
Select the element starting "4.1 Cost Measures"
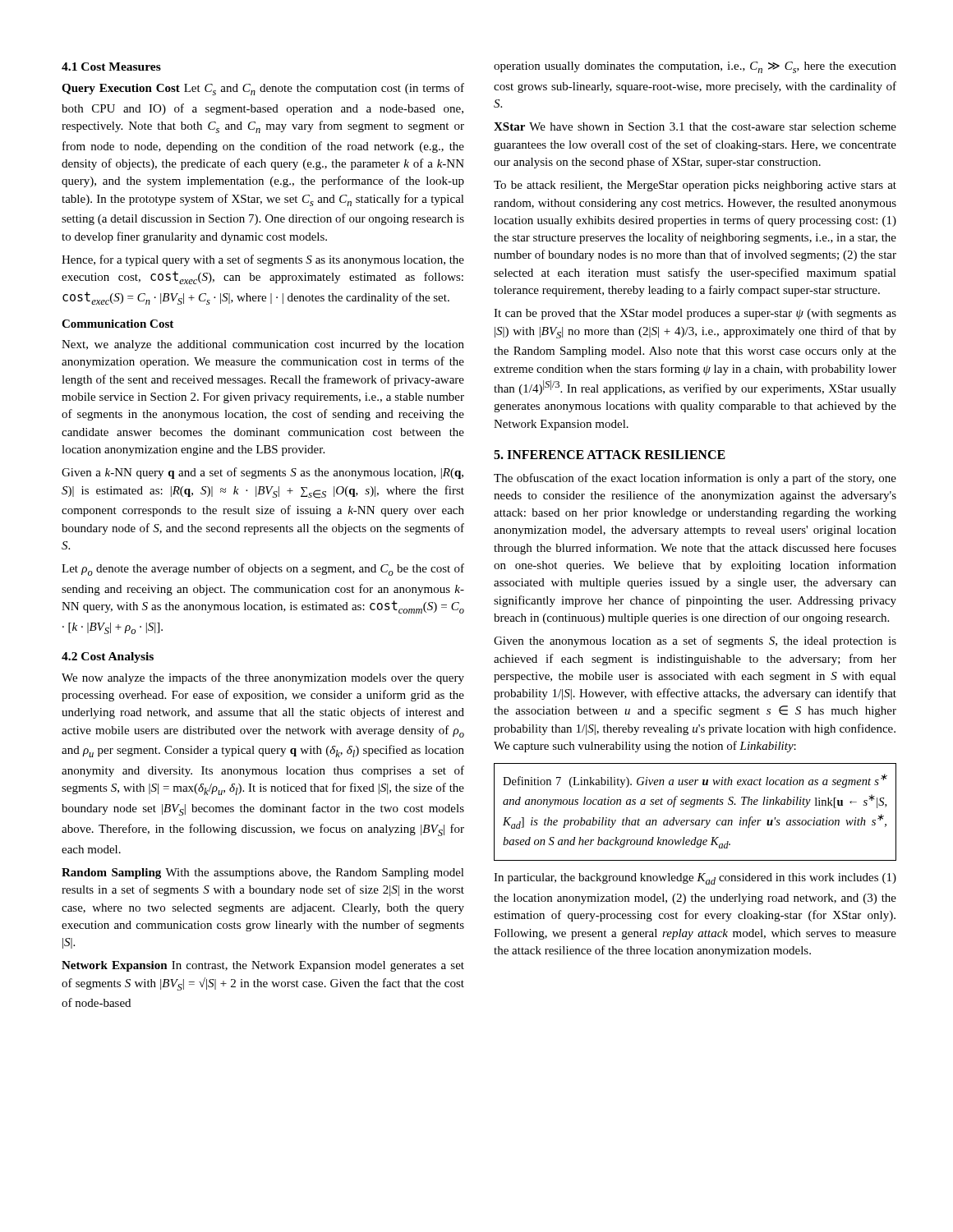click(x=111, y=66)
